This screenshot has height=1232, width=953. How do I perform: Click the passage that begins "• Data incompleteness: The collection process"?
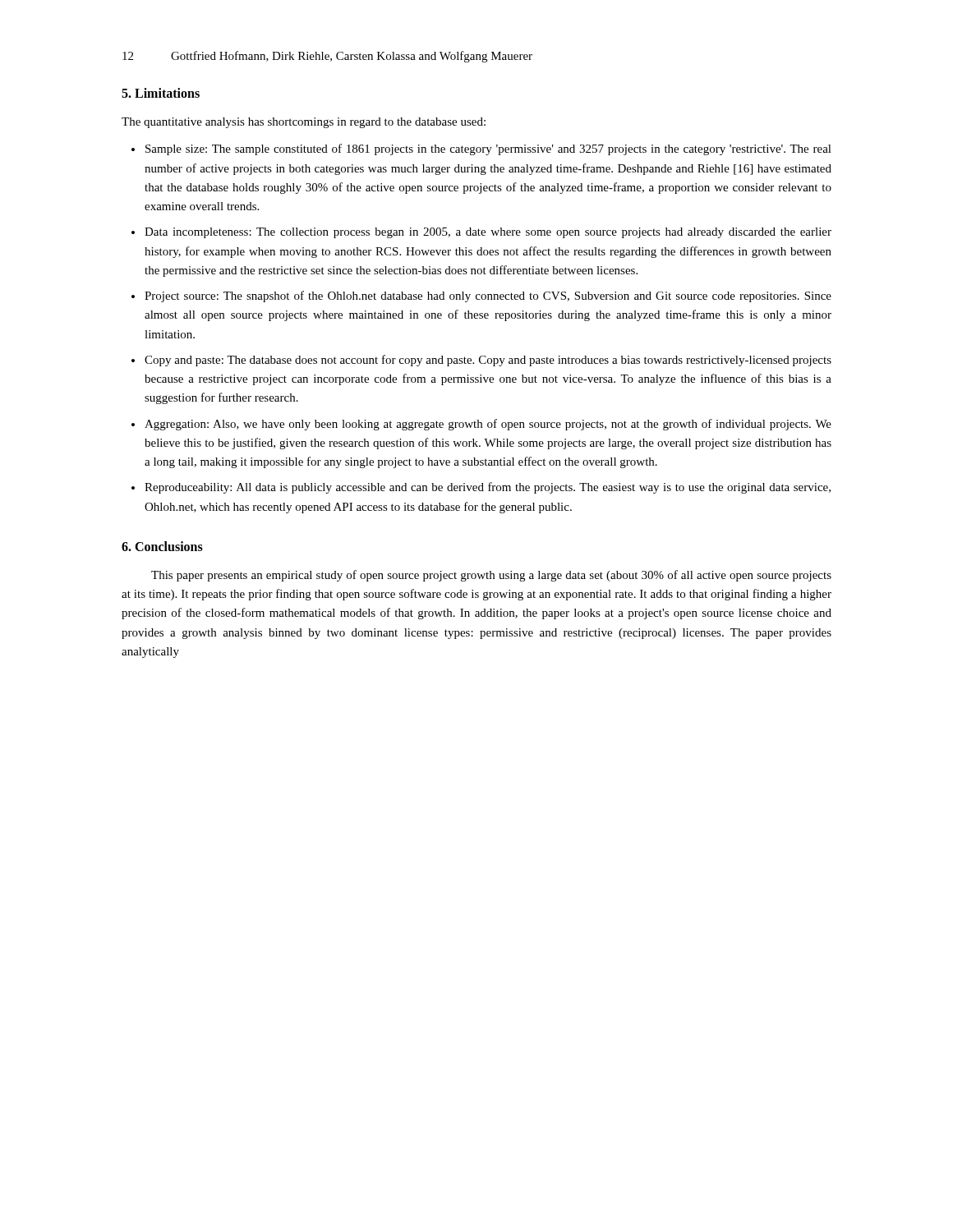476,251
